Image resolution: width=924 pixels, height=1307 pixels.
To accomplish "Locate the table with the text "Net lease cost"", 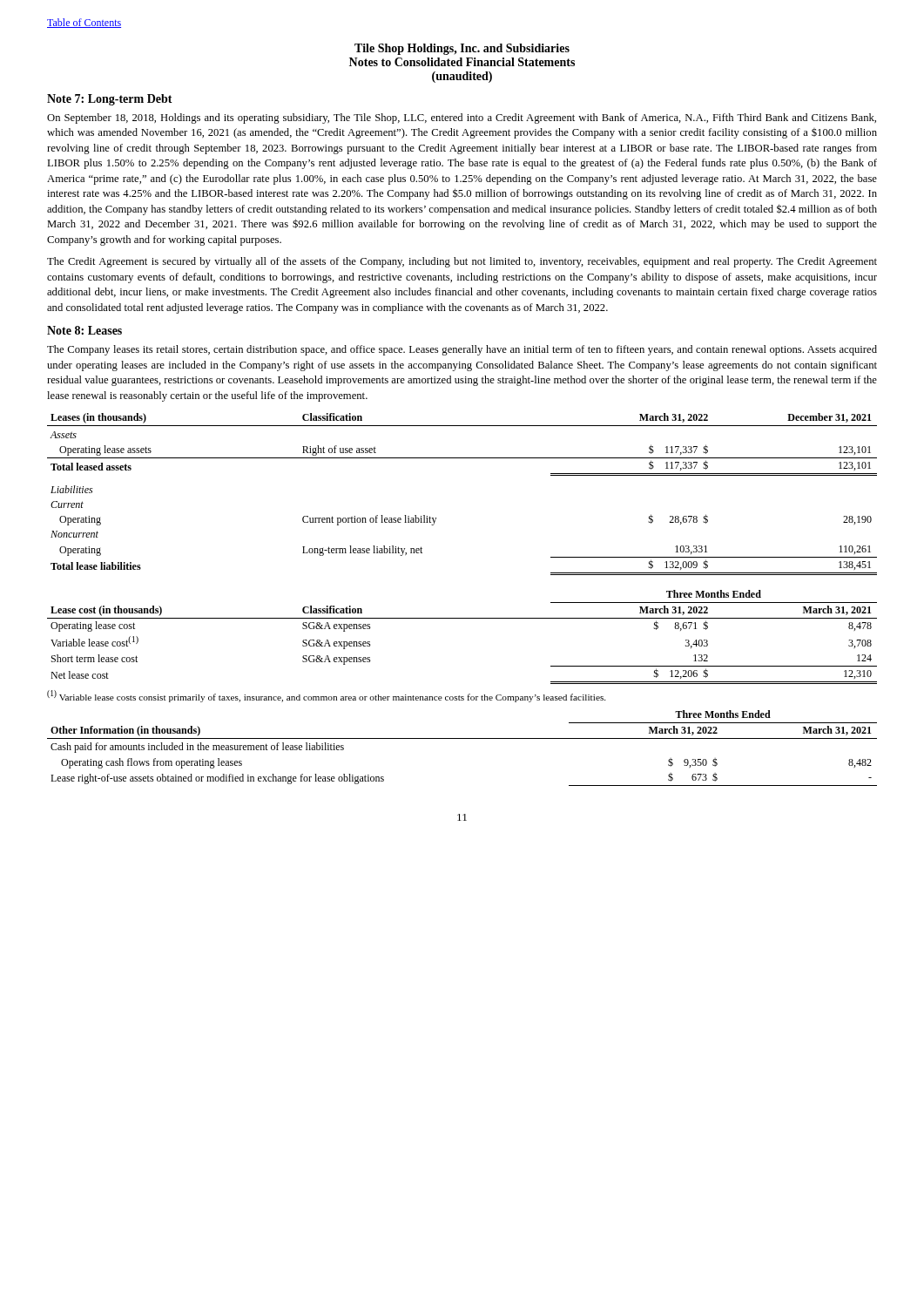I will point(462,636).
